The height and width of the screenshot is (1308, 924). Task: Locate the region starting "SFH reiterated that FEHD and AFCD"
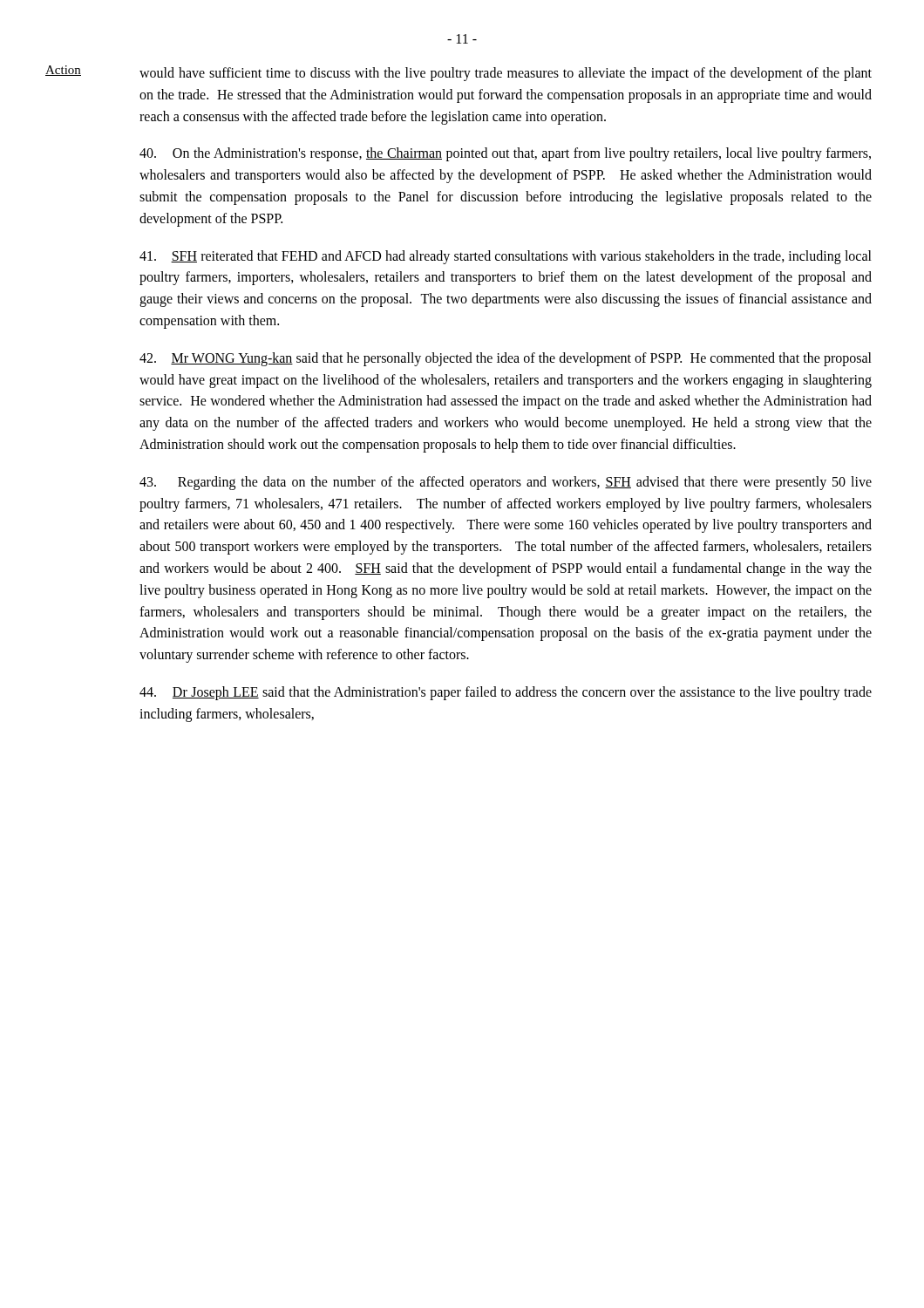(x=506, y=288)
